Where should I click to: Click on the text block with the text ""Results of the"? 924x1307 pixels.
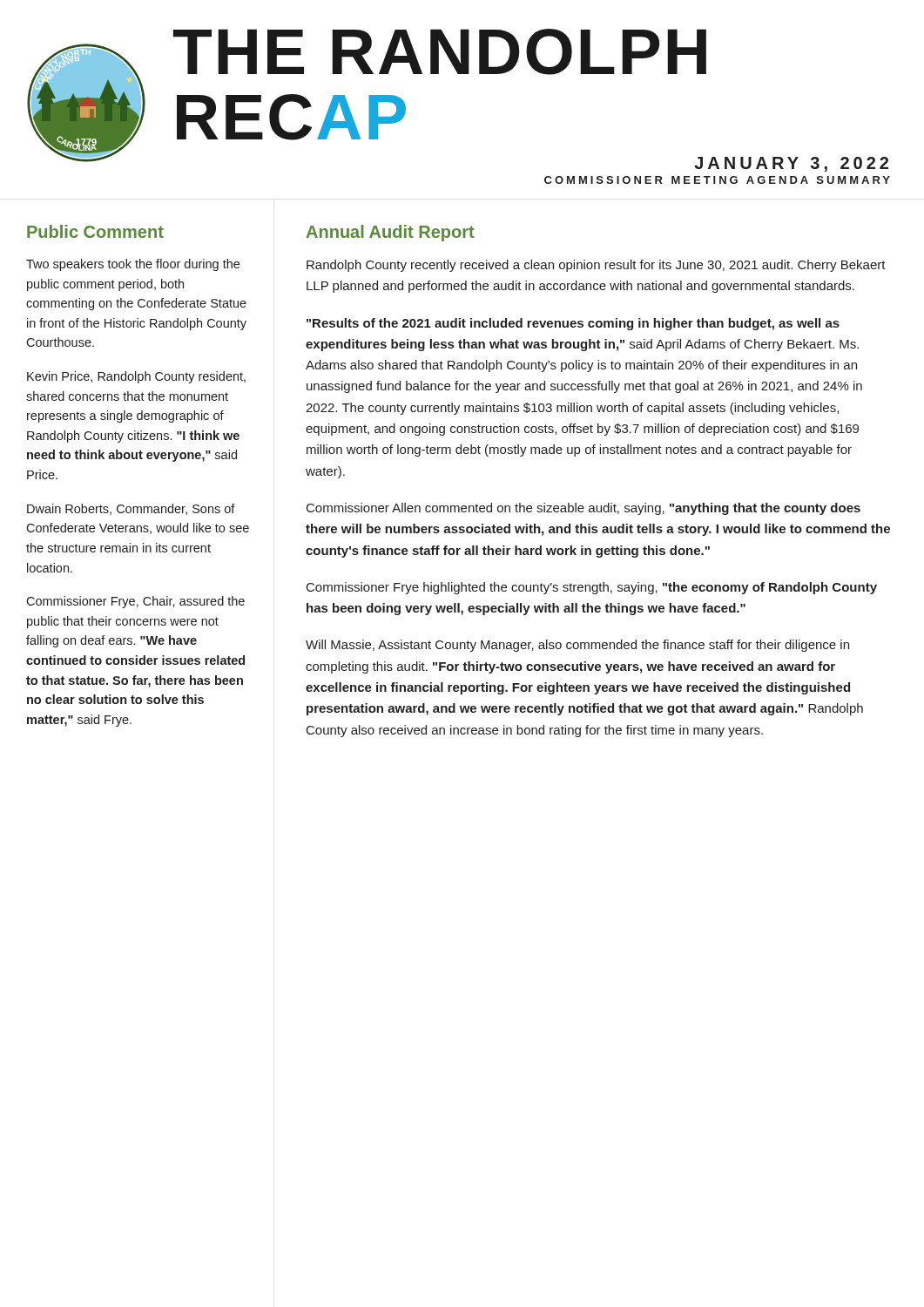tap(584, 397)
